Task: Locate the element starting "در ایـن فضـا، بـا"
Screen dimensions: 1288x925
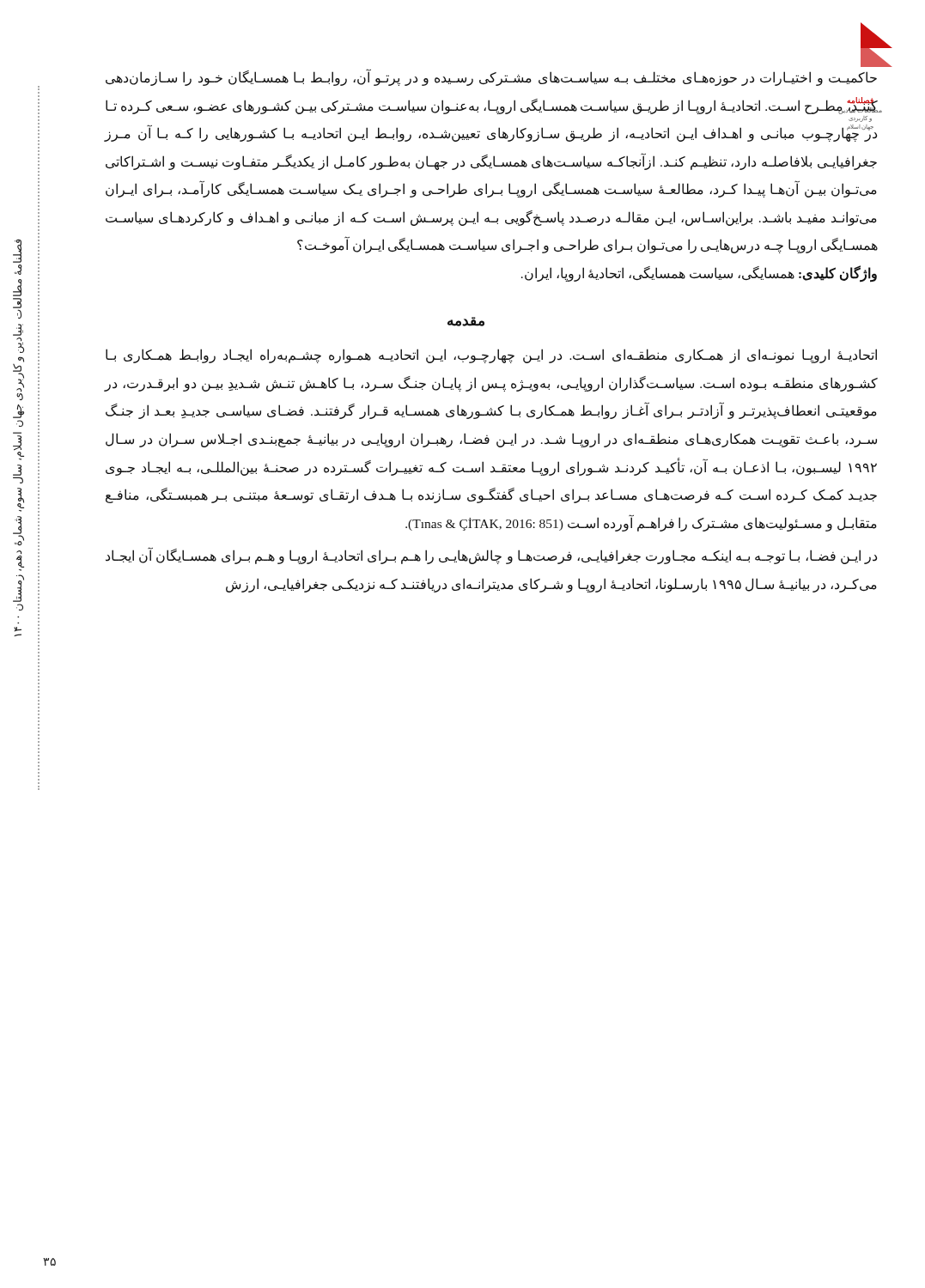Action: coord(491,570)
